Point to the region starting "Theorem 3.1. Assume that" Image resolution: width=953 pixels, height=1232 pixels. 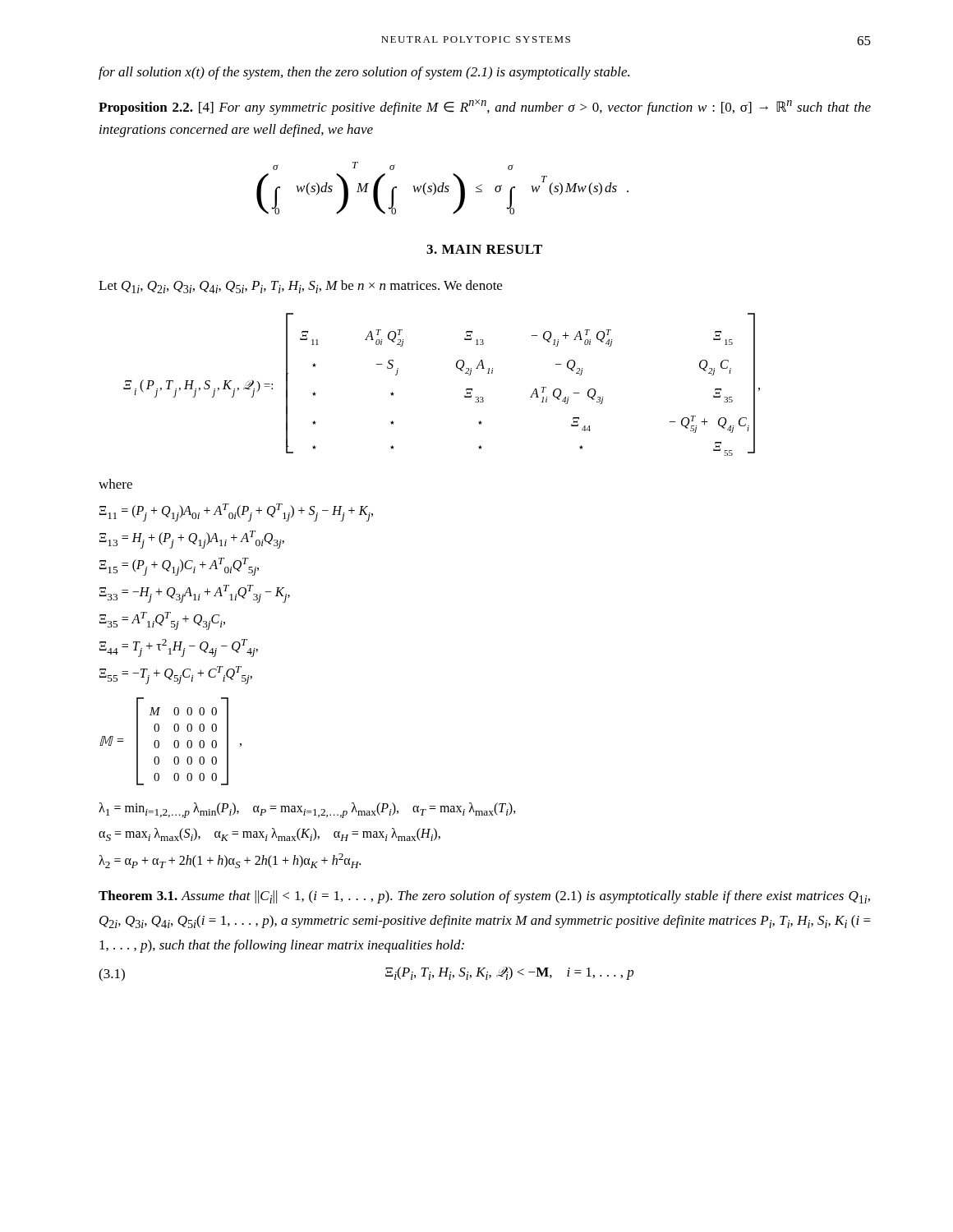[485, 920]
